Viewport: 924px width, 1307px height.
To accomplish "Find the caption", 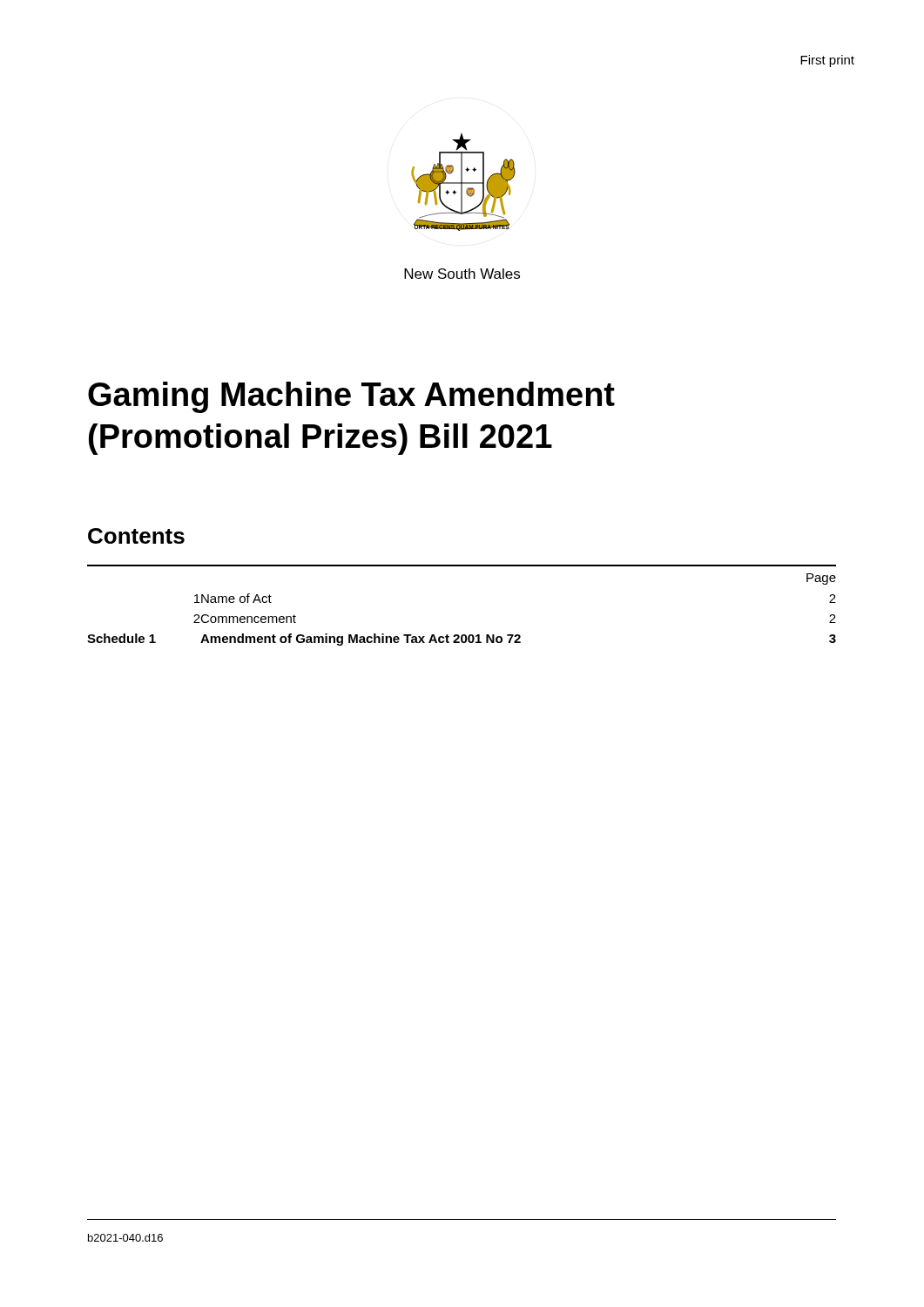I will coord(462,274).
